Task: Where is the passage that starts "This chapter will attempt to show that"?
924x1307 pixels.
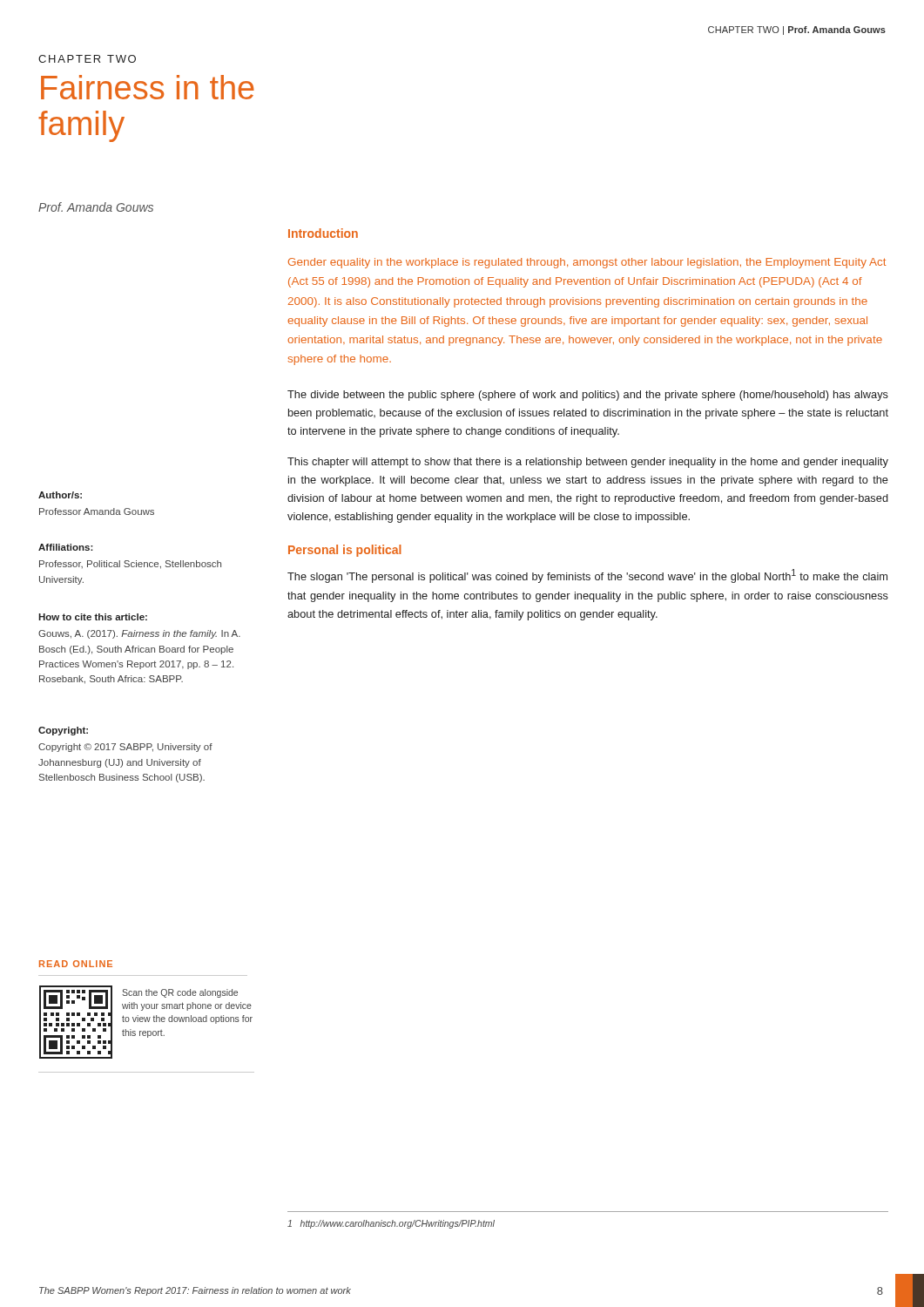Action: (588, 489)
